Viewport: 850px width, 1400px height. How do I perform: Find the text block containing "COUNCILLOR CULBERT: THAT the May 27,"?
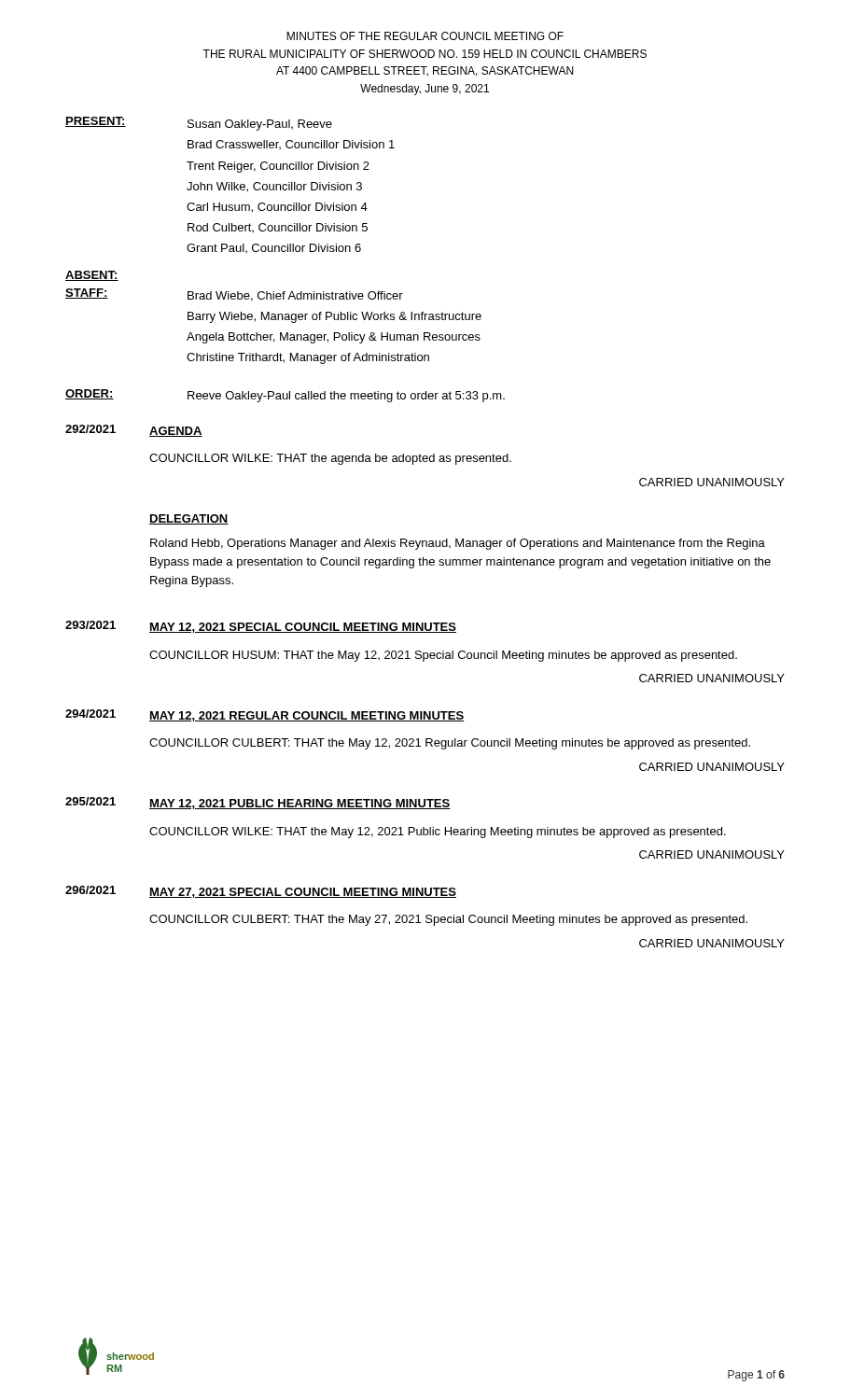pos(448,920)
